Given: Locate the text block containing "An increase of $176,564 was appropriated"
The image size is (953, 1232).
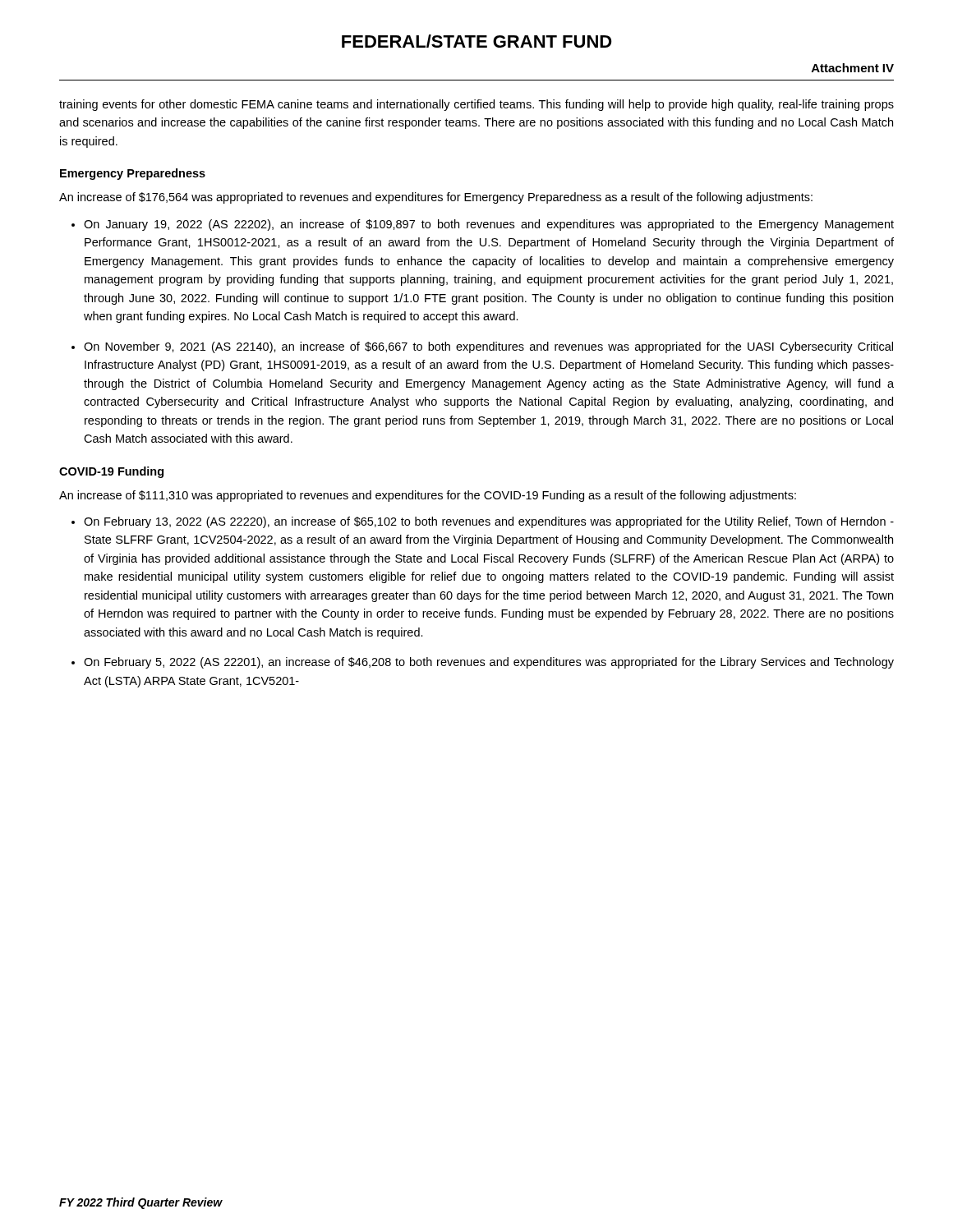Looking at the screenshot, I should 436,197.
